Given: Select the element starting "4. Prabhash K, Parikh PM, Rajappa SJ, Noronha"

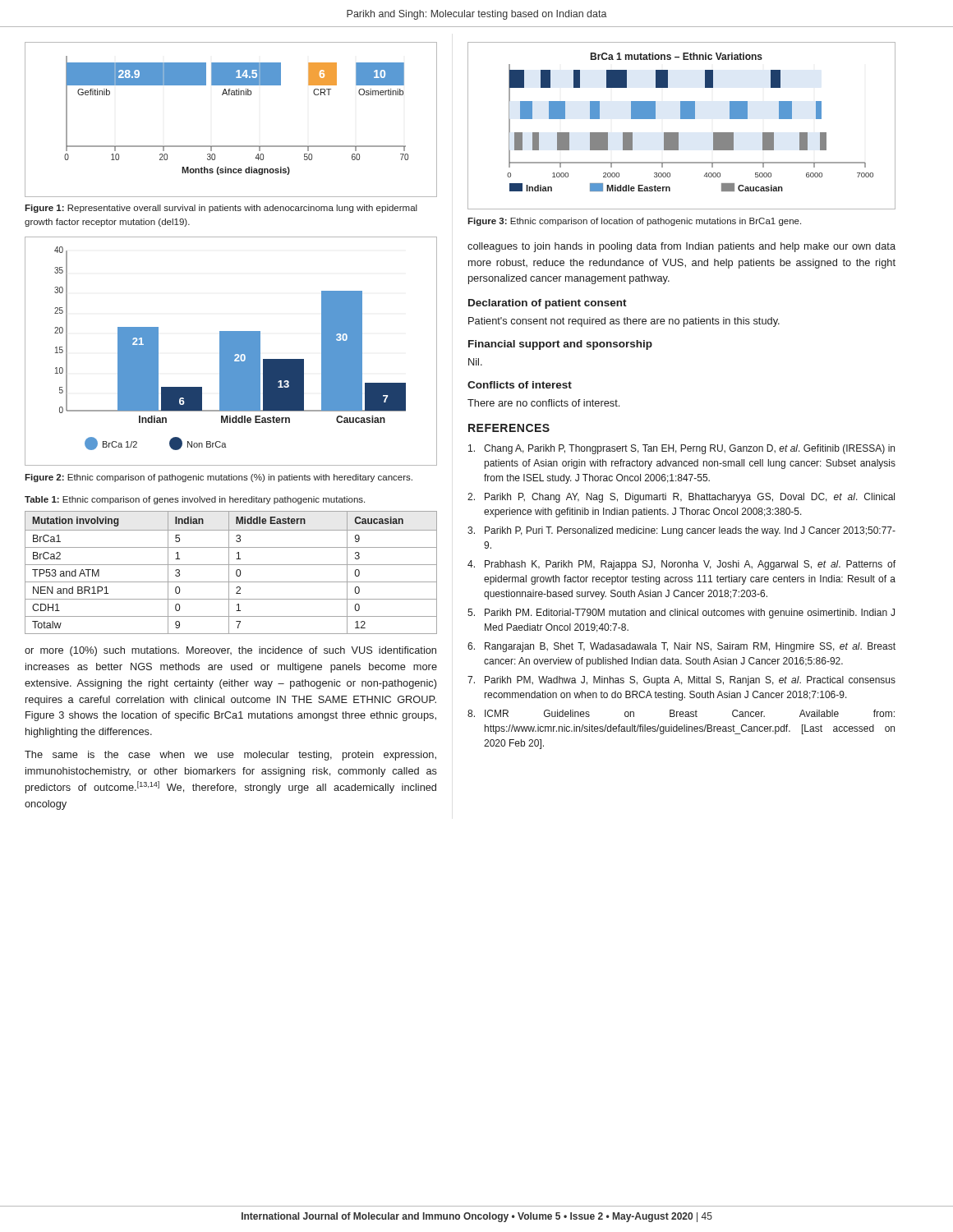Looking at the screenshot, I should pos(681,579).
